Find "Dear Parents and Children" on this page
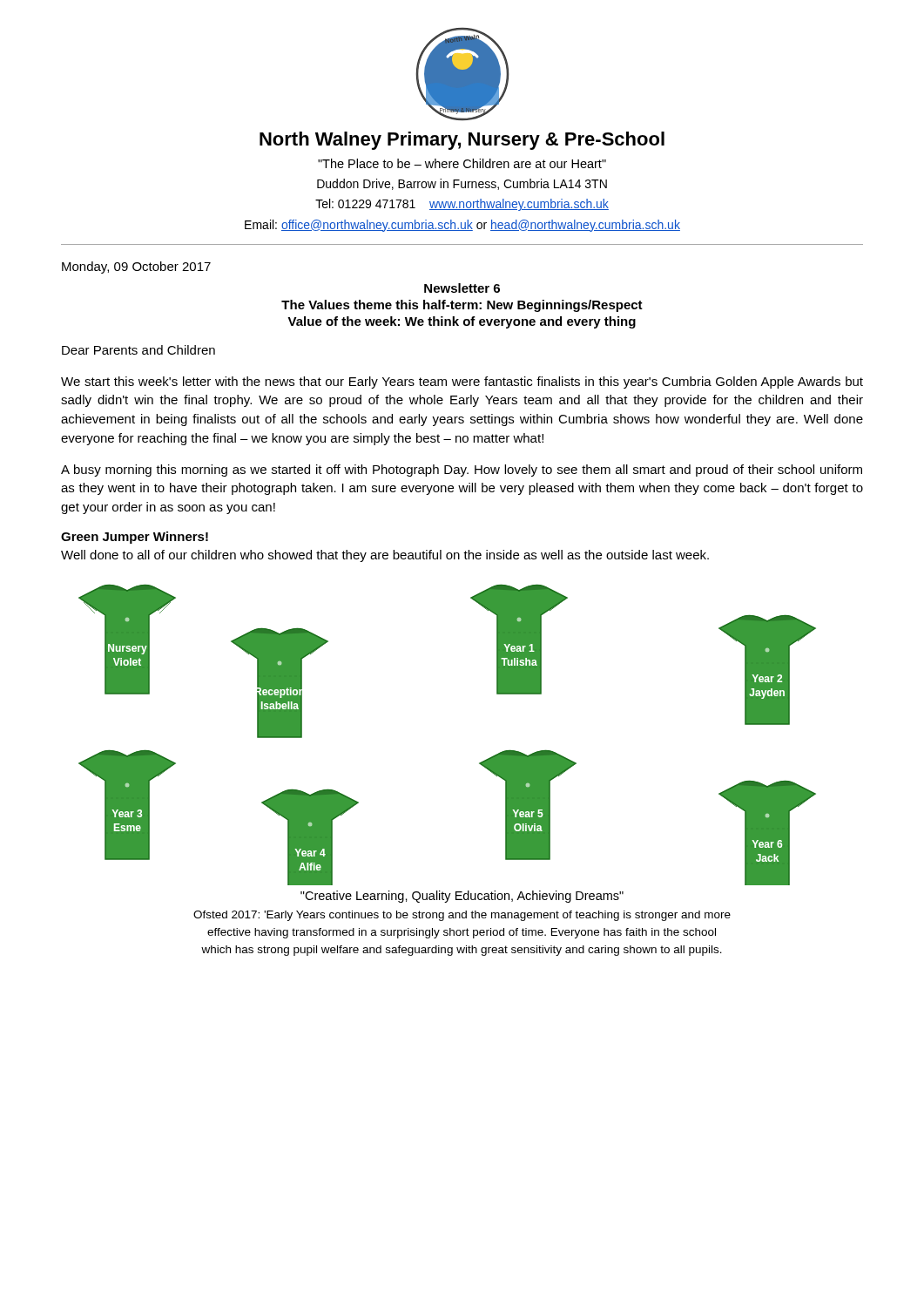Screen dimensions: 1307x924 (138, 350)
